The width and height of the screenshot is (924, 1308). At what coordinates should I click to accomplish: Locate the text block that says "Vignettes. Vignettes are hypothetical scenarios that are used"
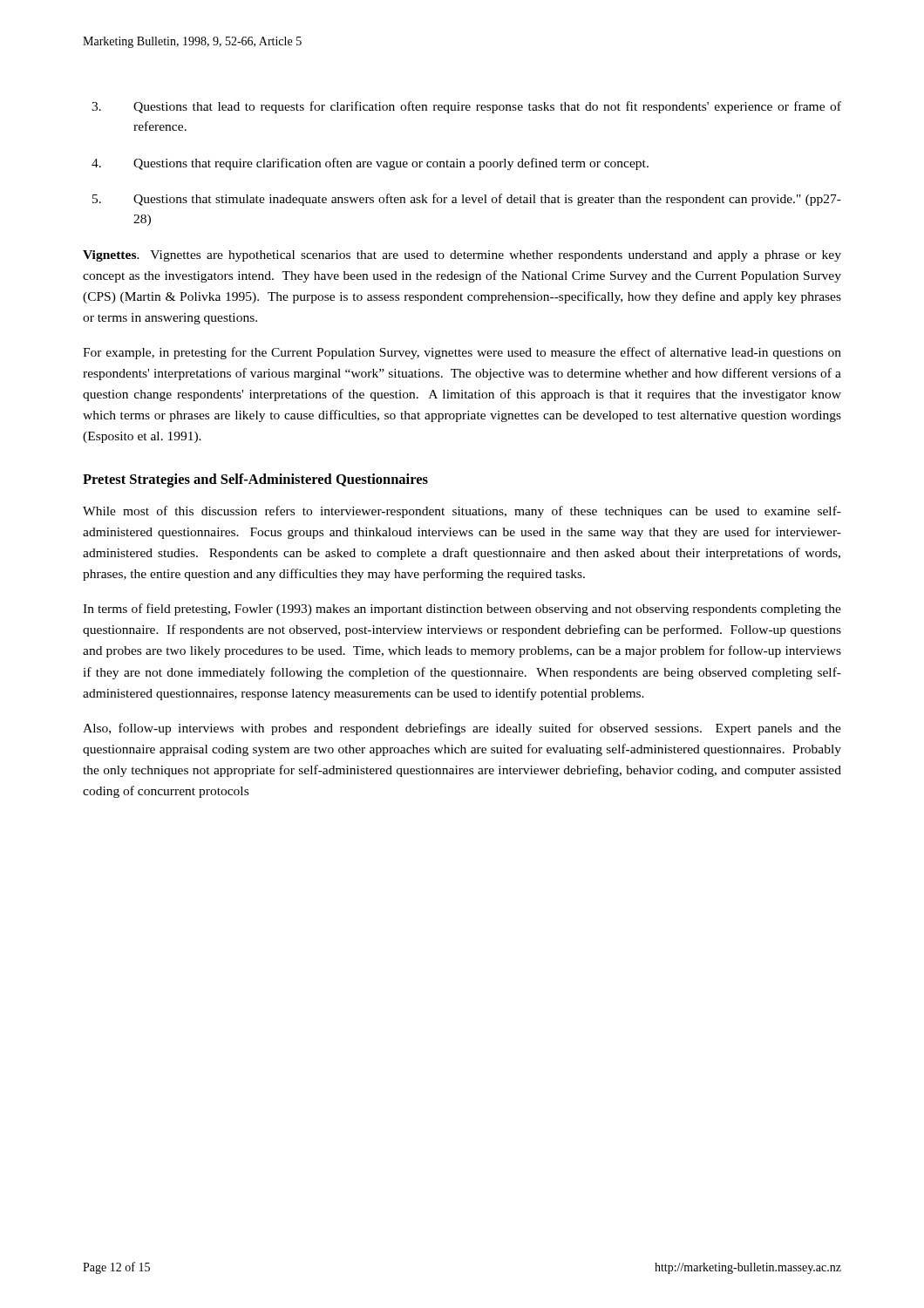point(462,286)
